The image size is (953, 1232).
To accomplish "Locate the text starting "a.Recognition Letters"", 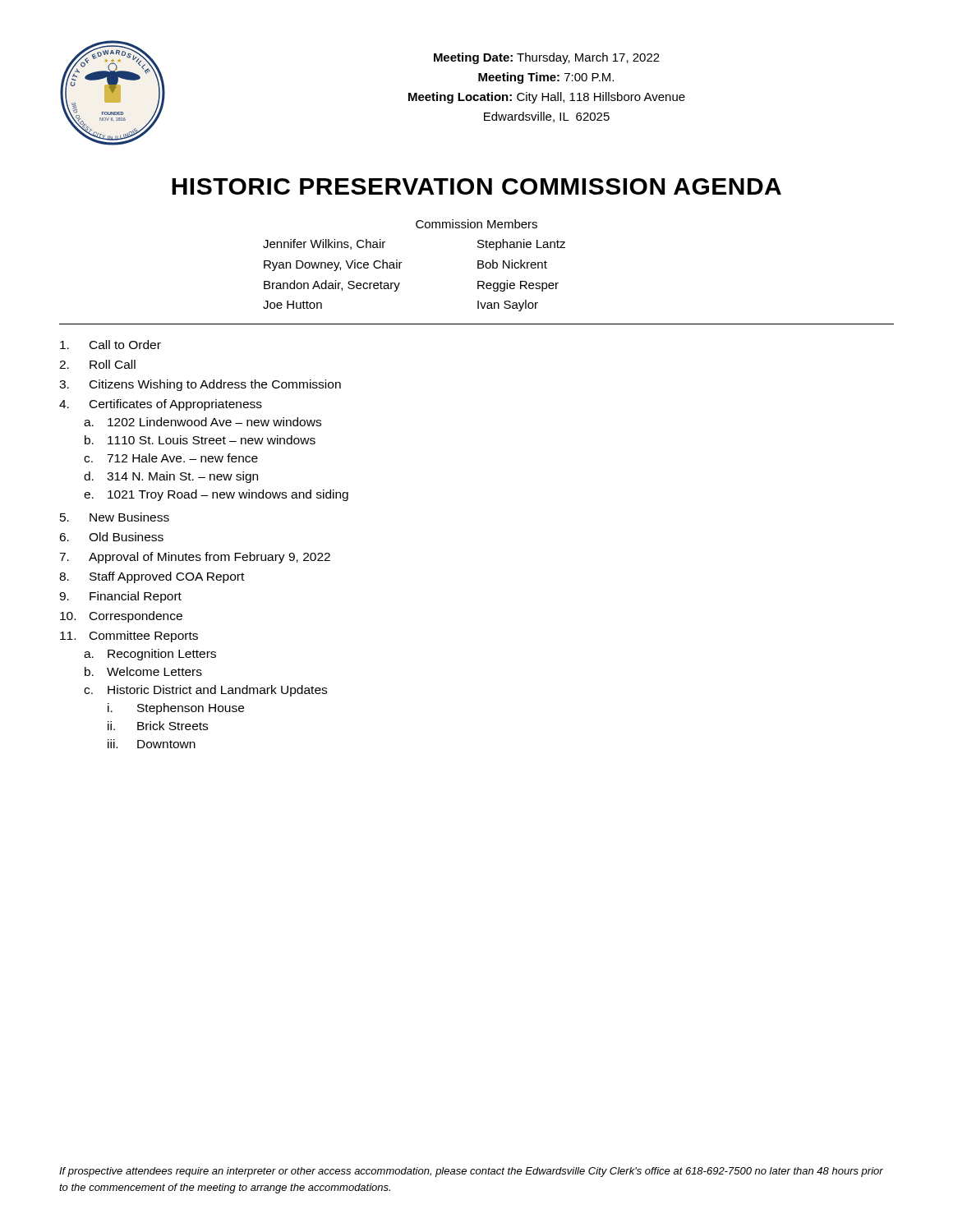I will [150, 654].
